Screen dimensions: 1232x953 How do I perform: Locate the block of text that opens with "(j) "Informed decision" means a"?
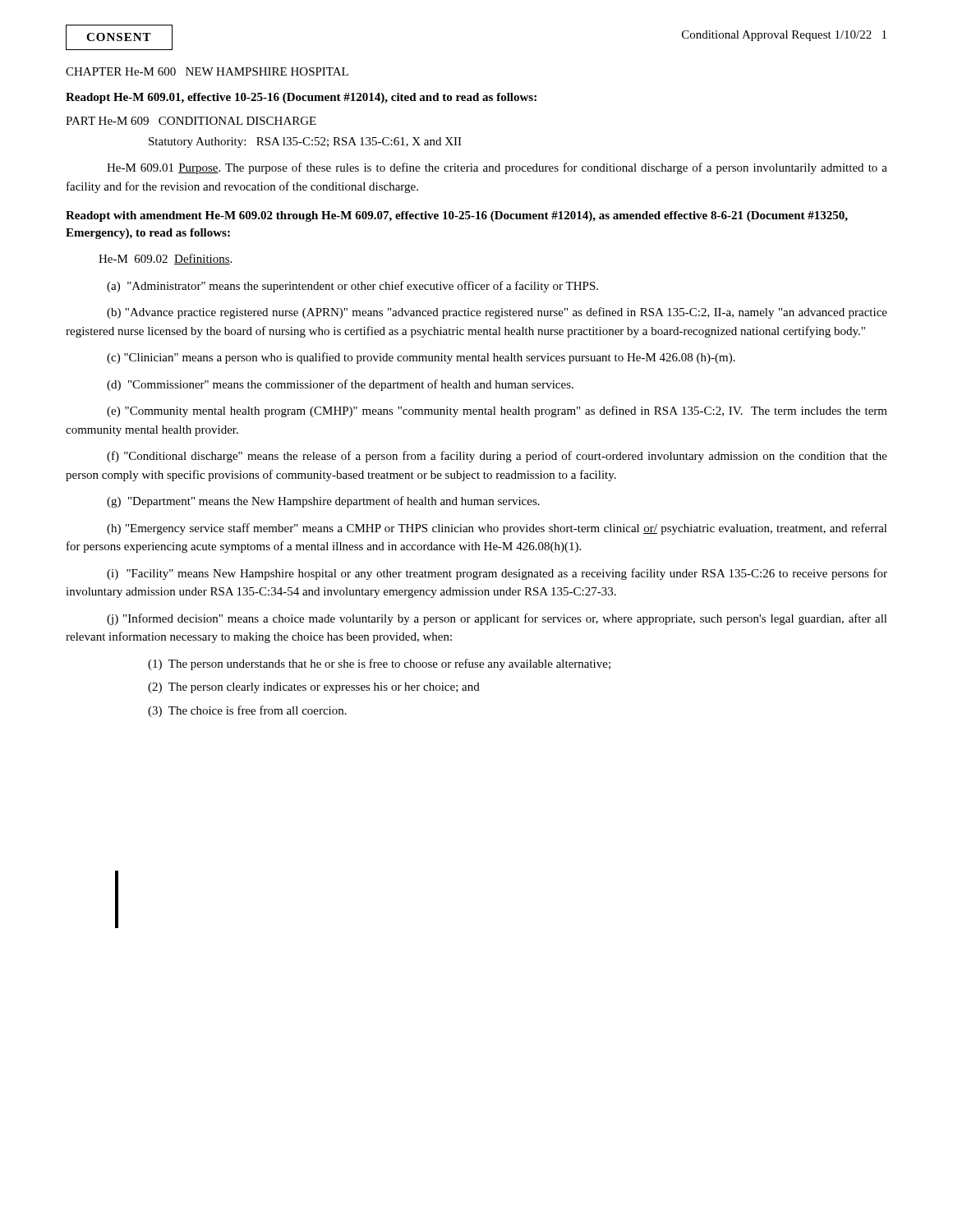click(x=476, y=627)
